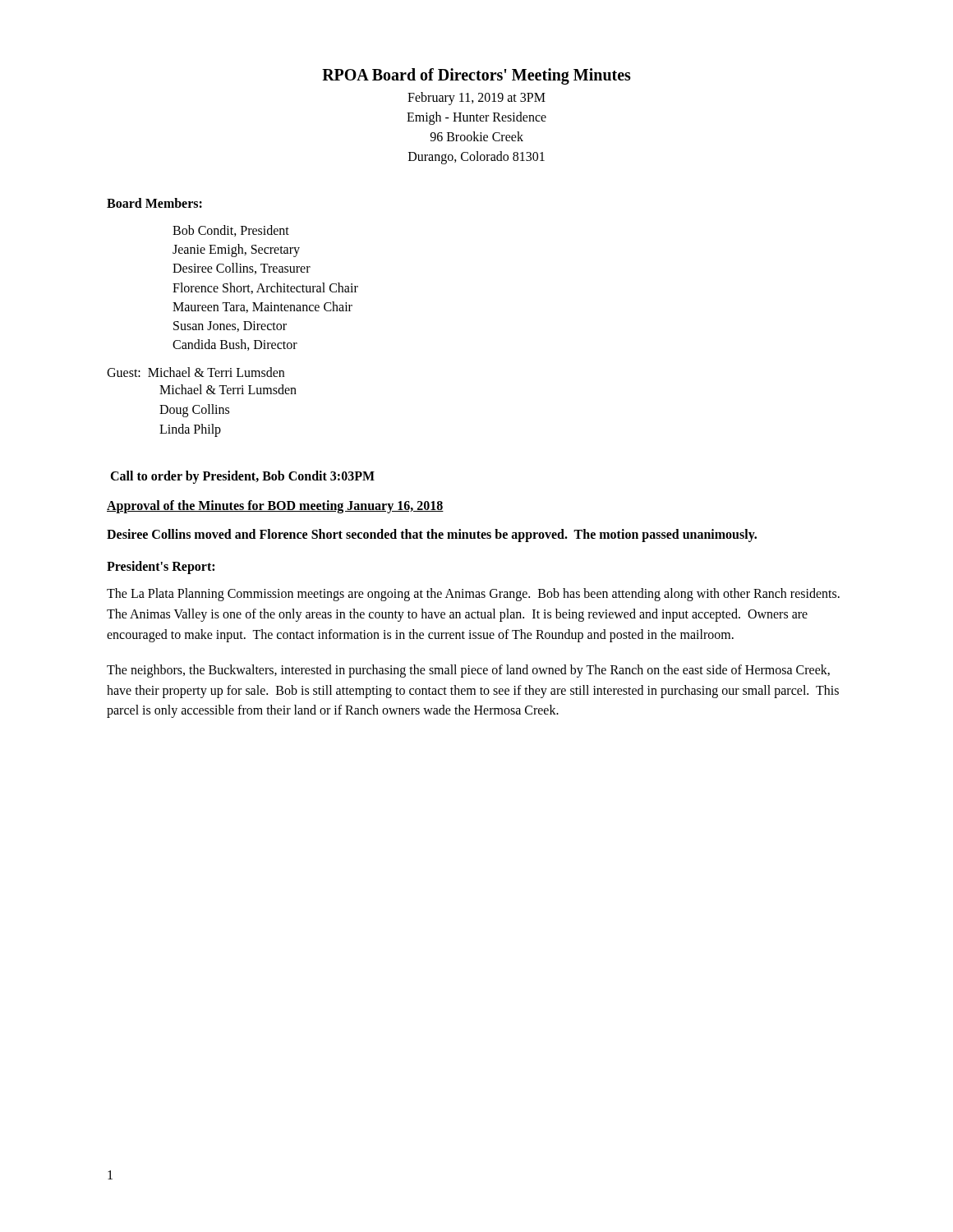Click on the text starting "Desiree Collins, Treasurer"
This screenshot has width=953, height=1232.
point(241,268)
